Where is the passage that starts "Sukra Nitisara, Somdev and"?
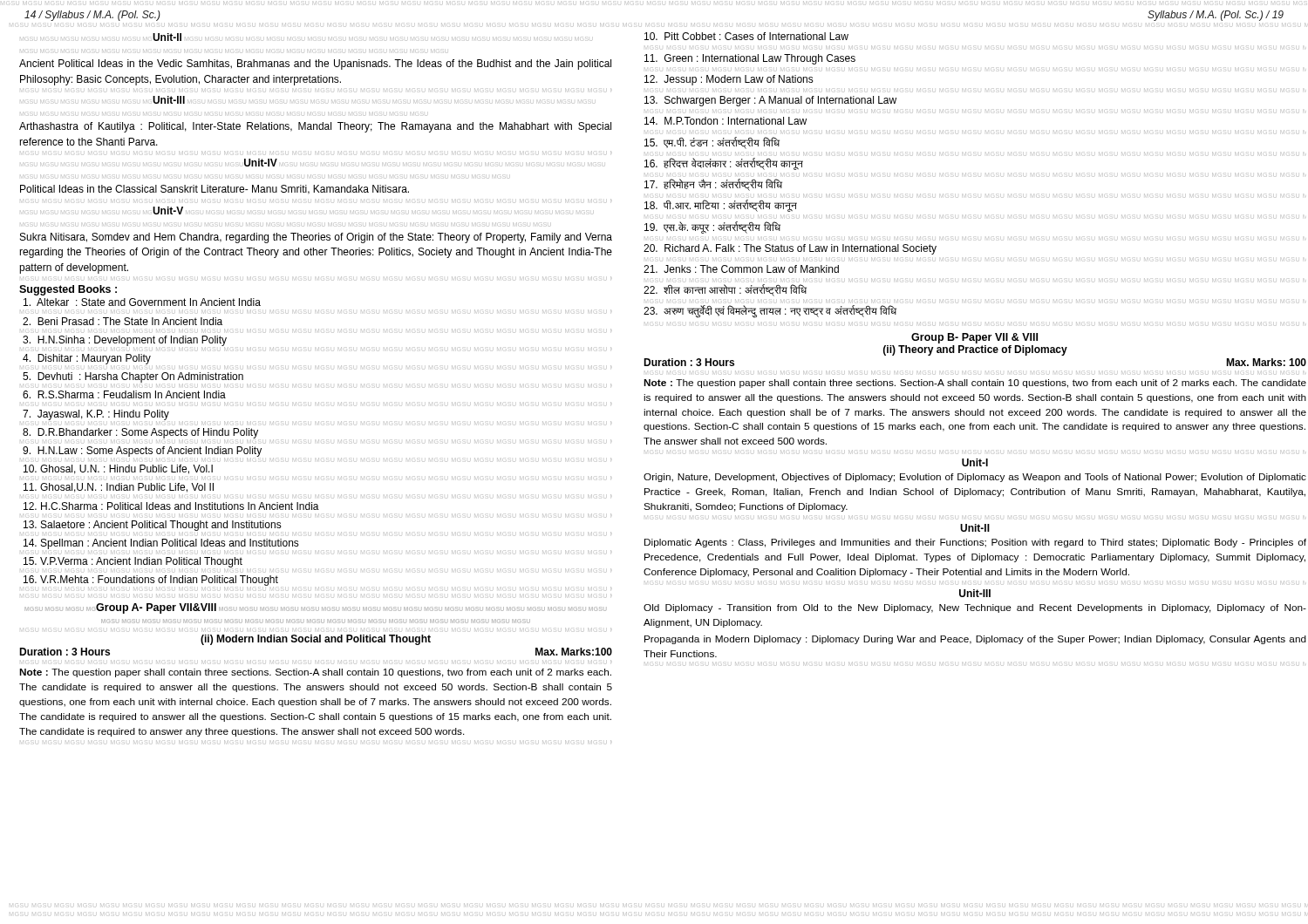This screenshot has width=1308, height=924. pos(316,252)
